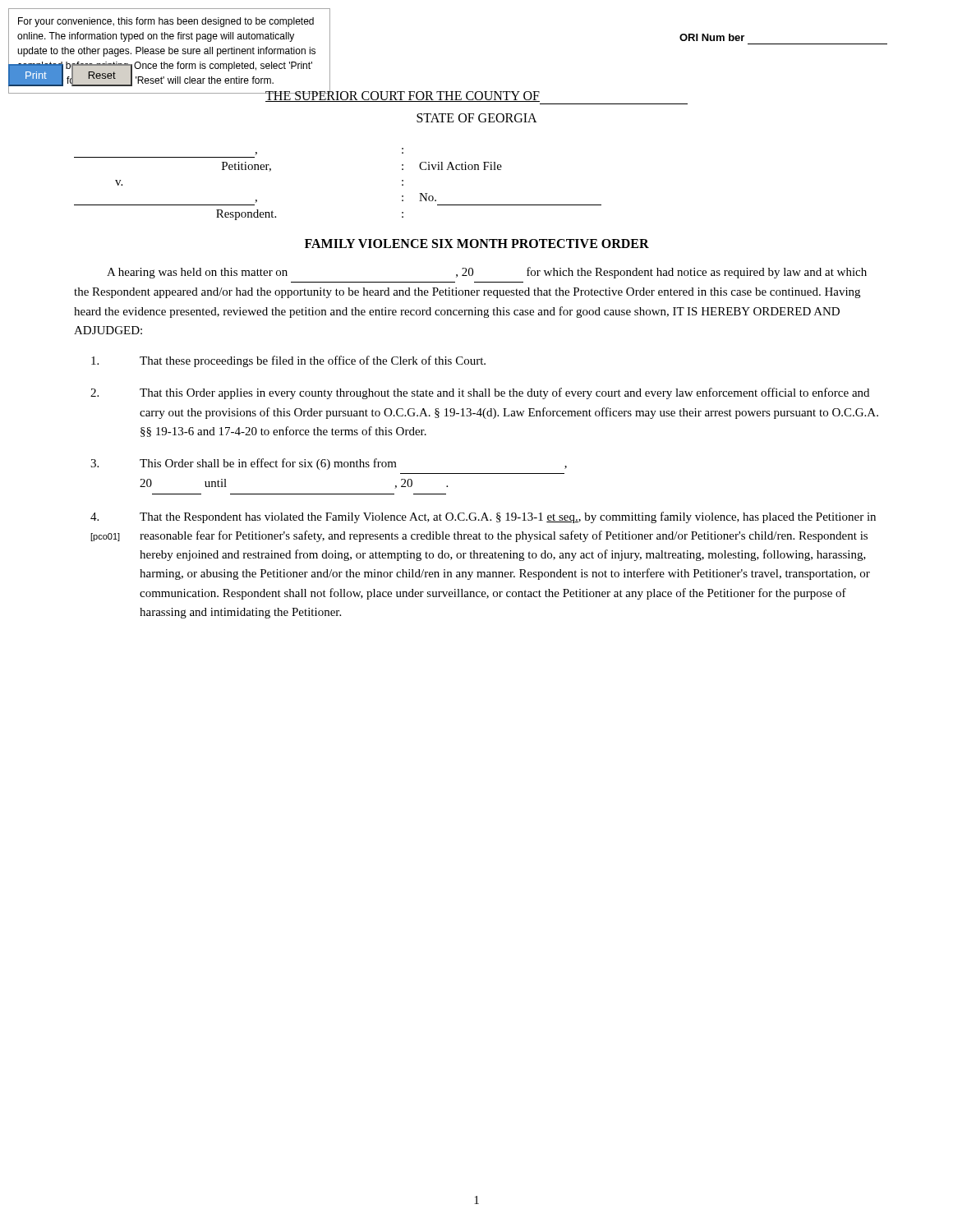
Task: Find the title with the text "THE SUPERIOR COURT FOR THE COUNTY OF"
Action: click(x=476, y=97)
